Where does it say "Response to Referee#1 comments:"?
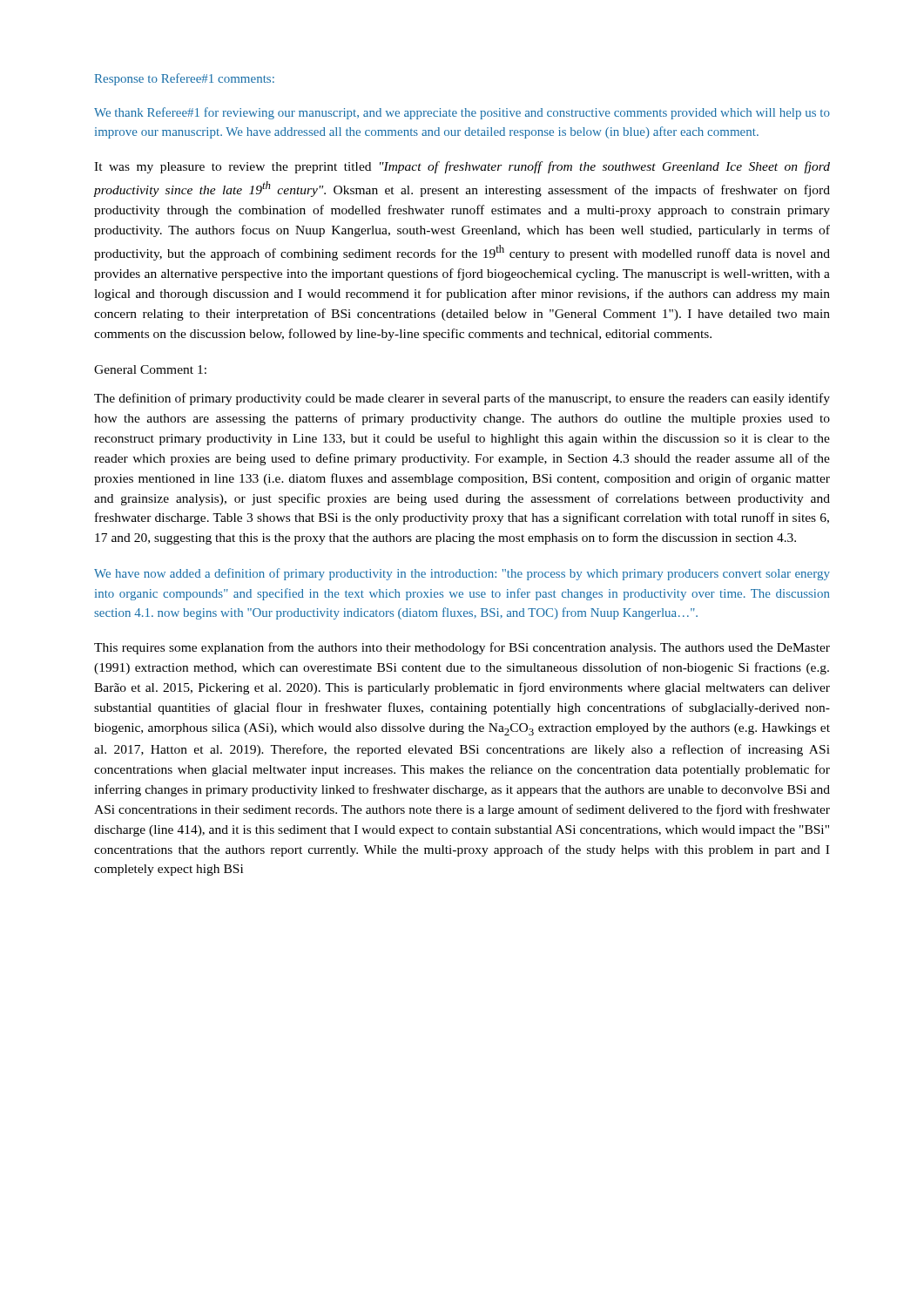The height and width of the screenshot is (1307, 924). [185, 78]
